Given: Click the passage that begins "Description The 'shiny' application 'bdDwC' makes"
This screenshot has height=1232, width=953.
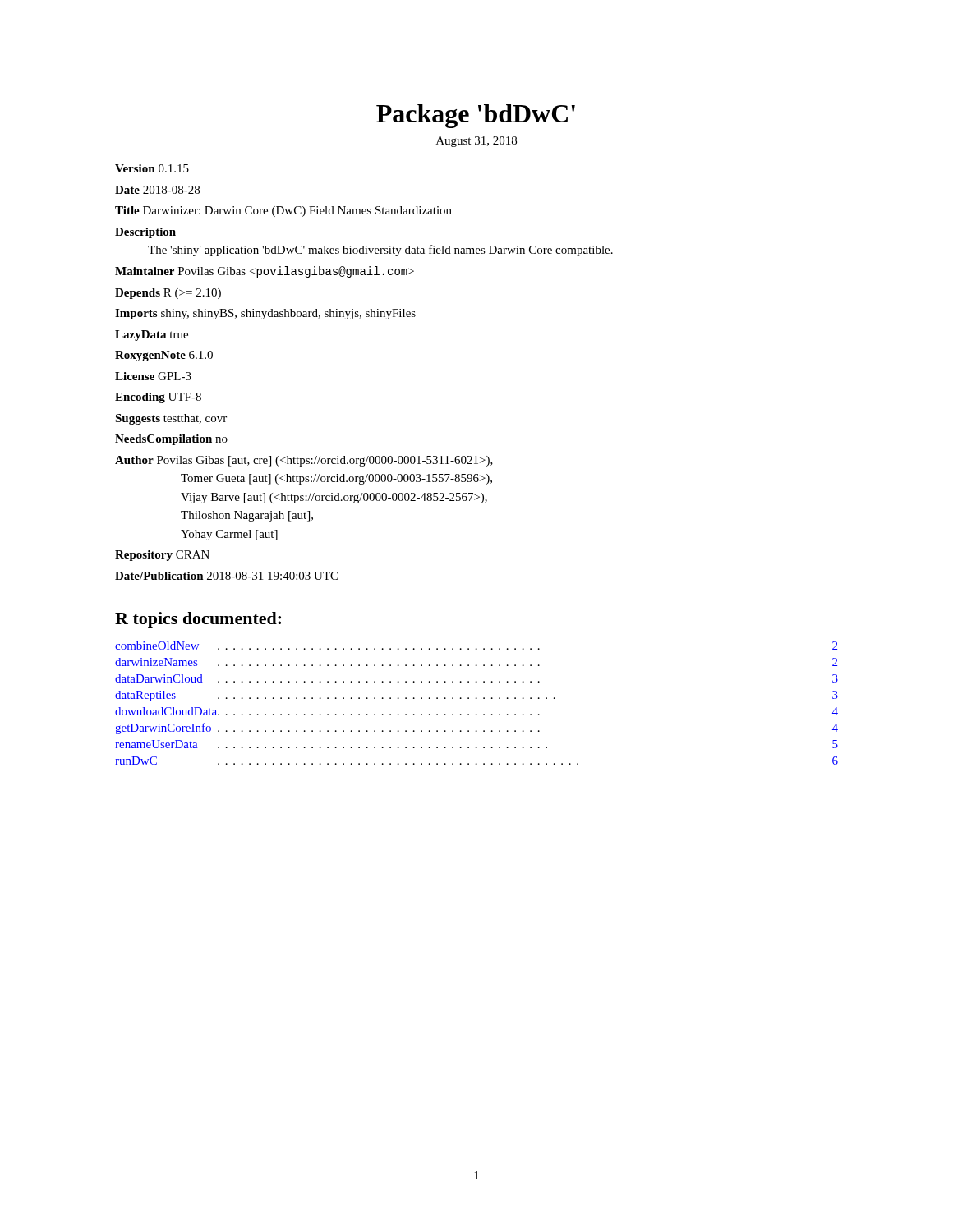Looking at the screenshot, I should coord(476,242).
